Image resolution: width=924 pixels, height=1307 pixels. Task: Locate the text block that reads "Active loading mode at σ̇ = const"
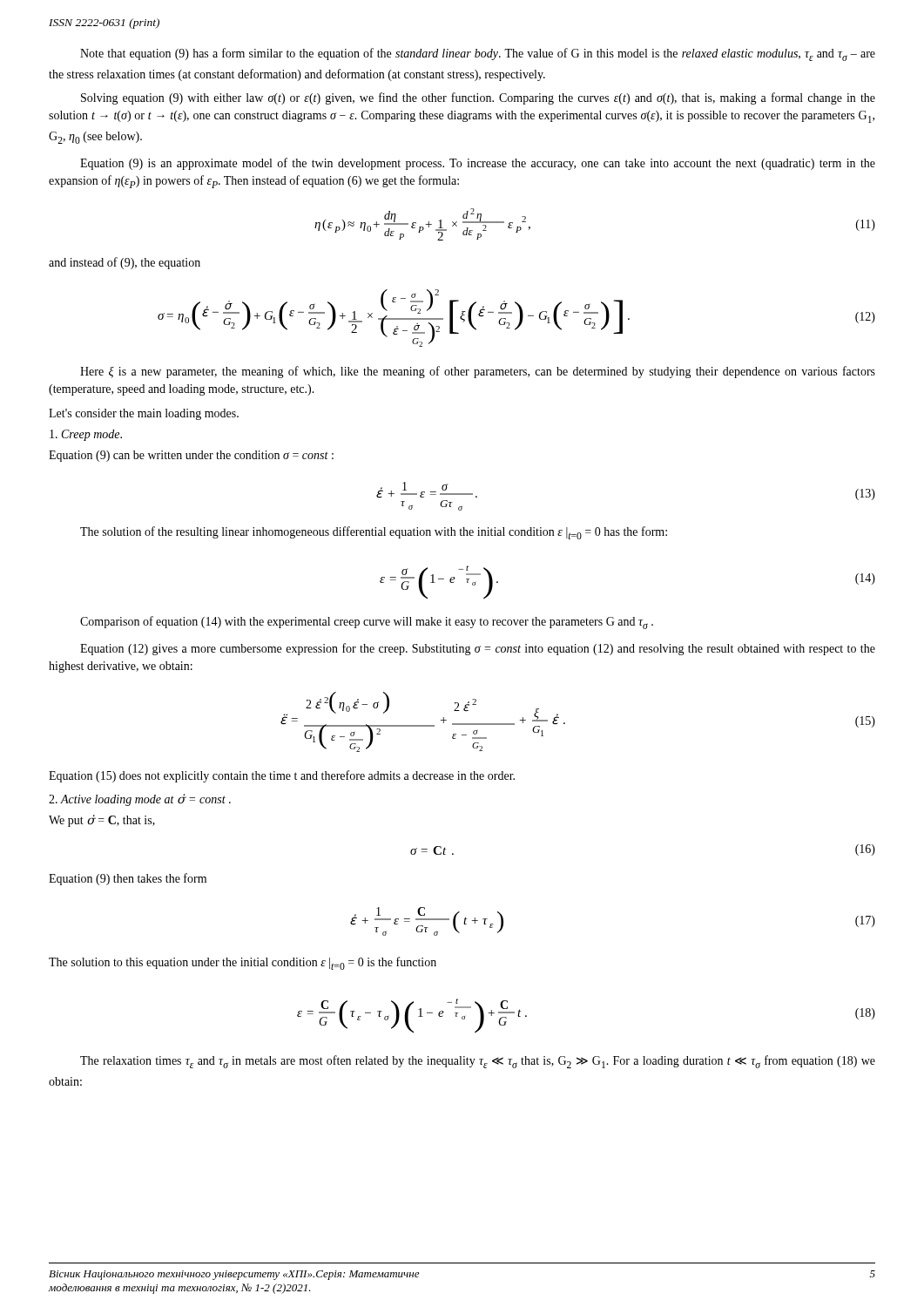pyautogui.click(x=140, y=799)
